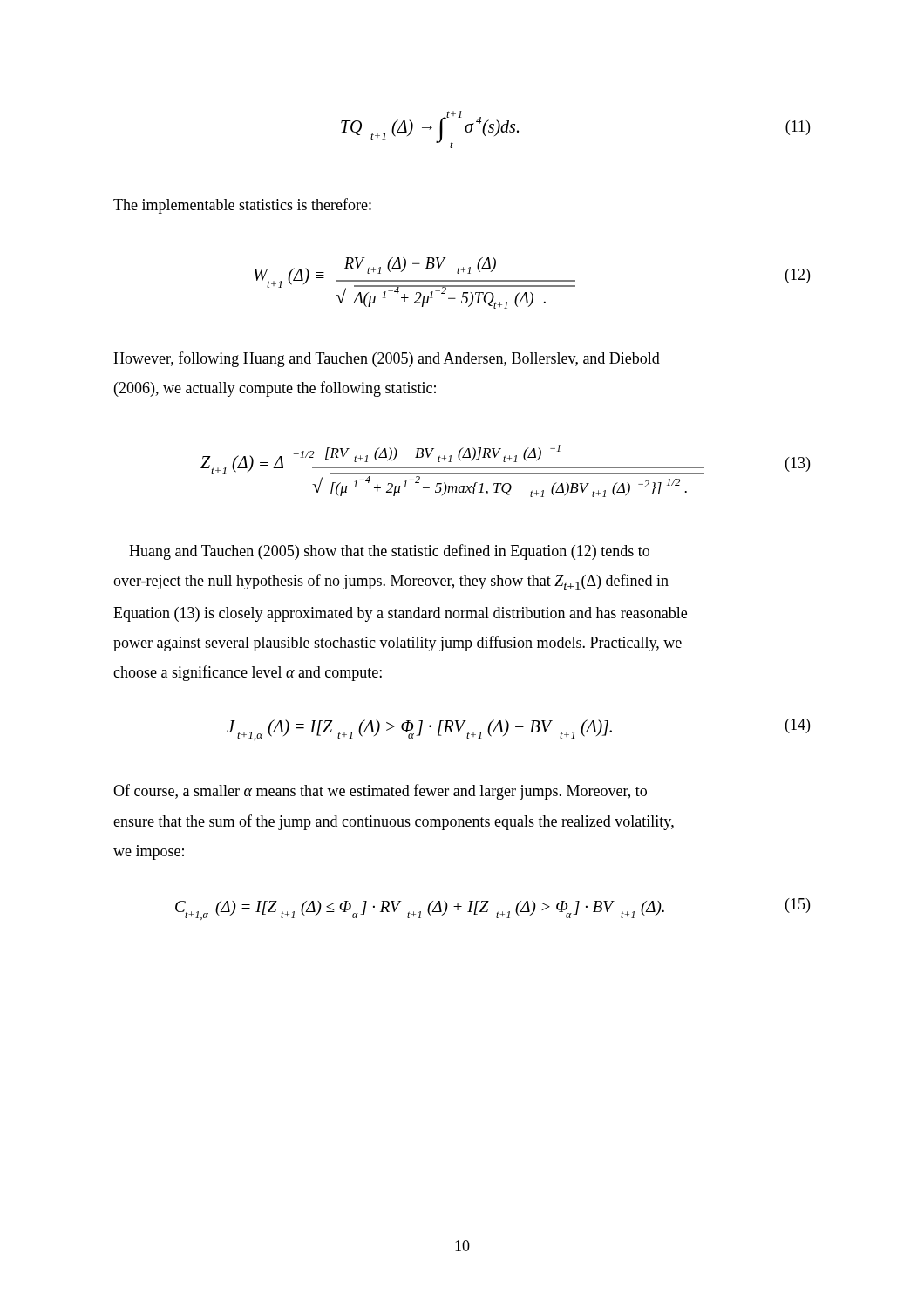Image resolution: width=924 pixels, height=1308 pixels.
Task: Select the element starting "Z t+1 (Δ) ≡ Δ"
Action: 506,463
